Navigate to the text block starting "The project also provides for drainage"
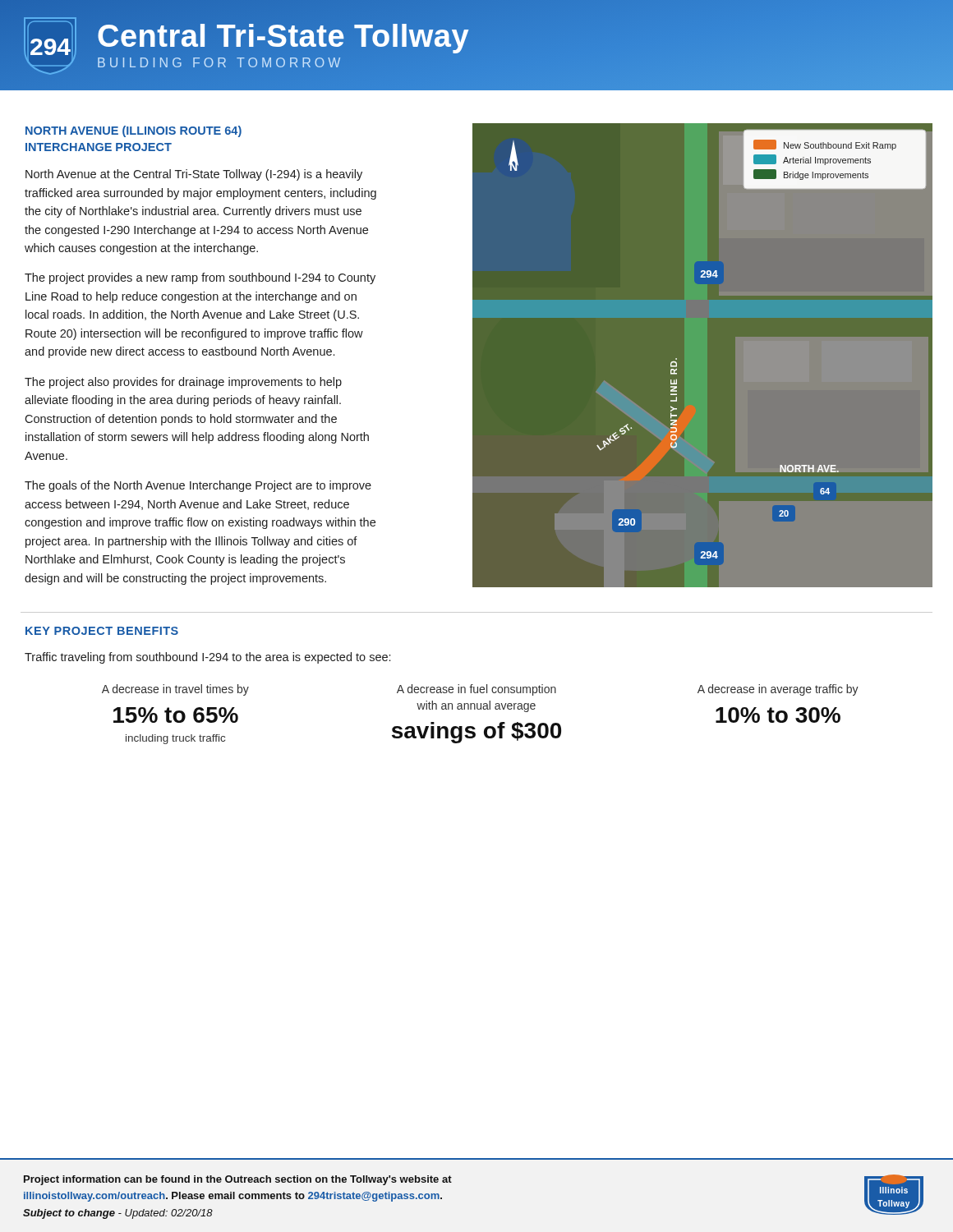This screenshot has width=953, height=1232. coord(197,419)
